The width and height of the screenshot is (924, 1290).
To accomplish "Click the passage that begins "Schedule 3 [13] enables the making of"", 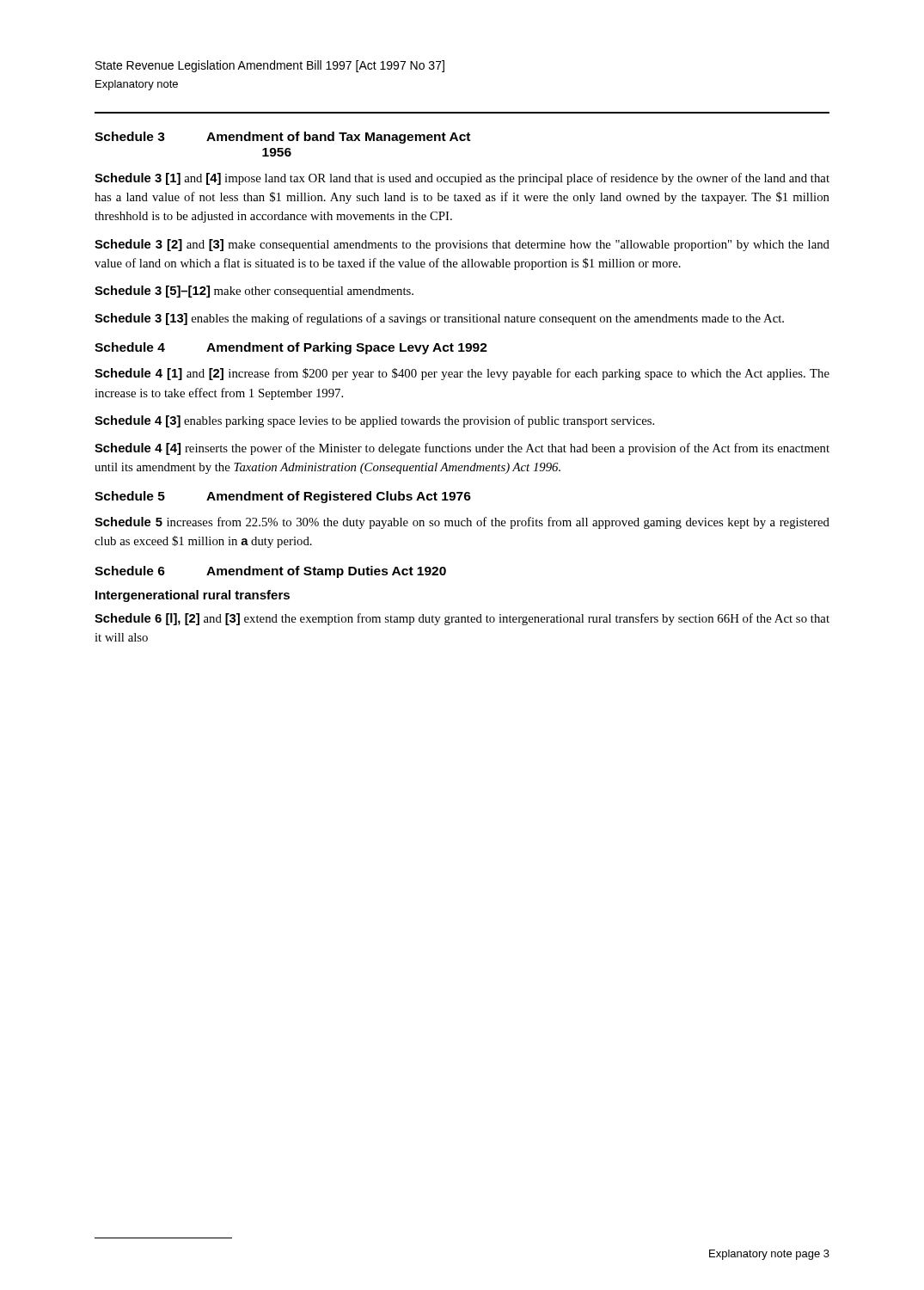I will pyautogui.click(x=440, y=318).
